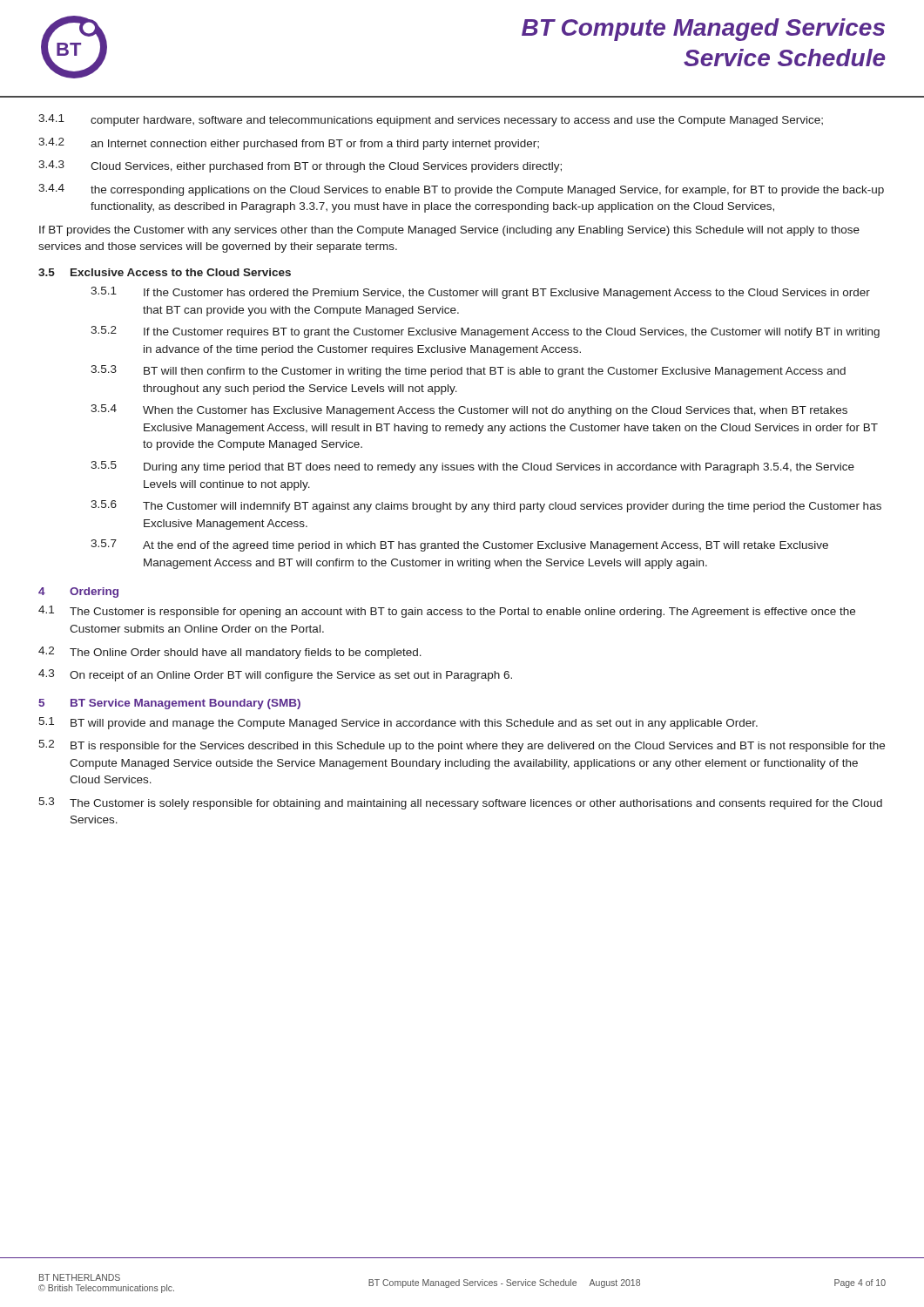Select the text block starting "2 BT is responsible"
This screenshot has width=924, height=1307.
(x=462, y=763)
